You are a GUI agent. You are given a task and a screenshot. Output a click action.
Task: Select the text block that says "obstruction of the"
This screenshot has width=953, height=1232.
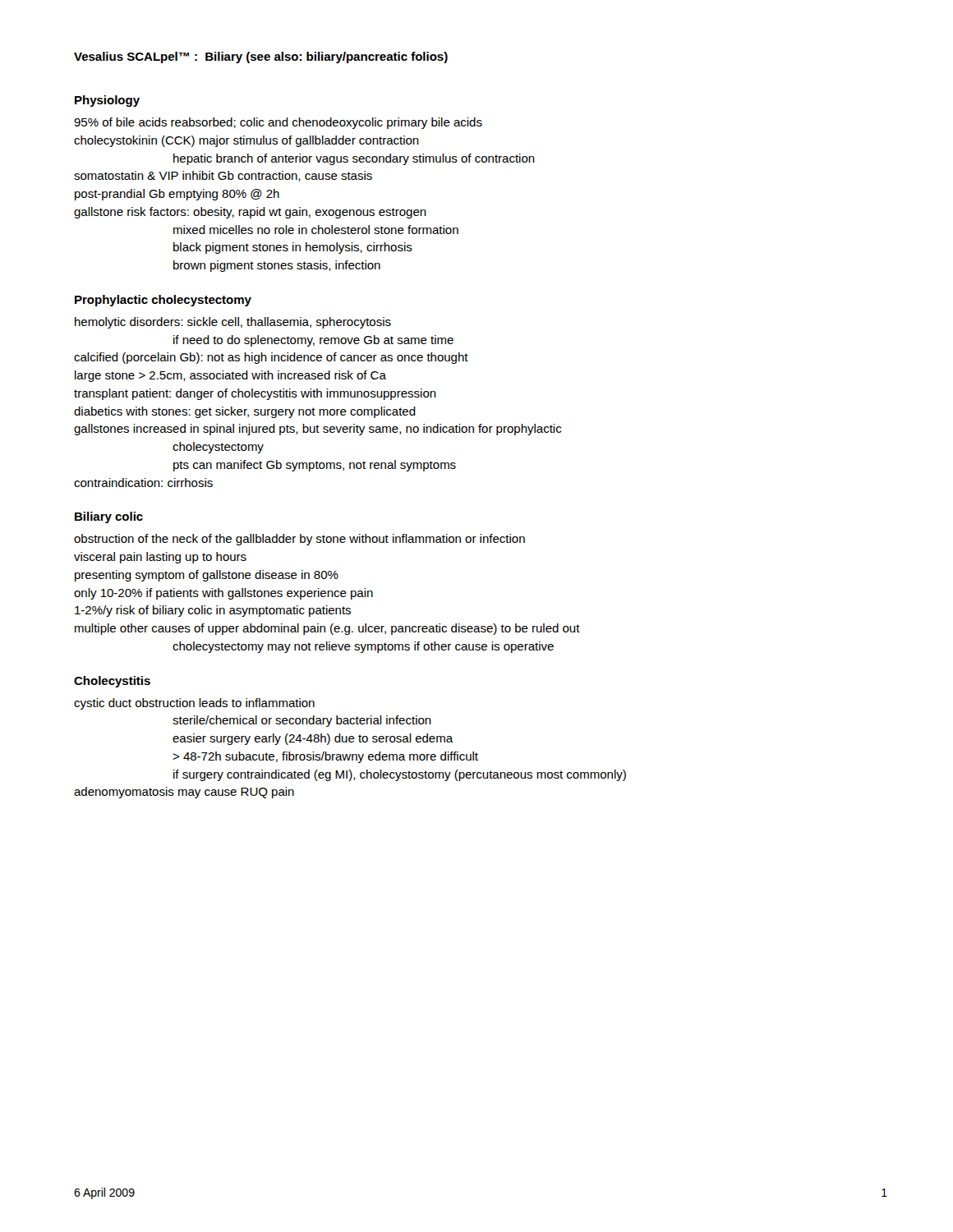pos(299,540)
